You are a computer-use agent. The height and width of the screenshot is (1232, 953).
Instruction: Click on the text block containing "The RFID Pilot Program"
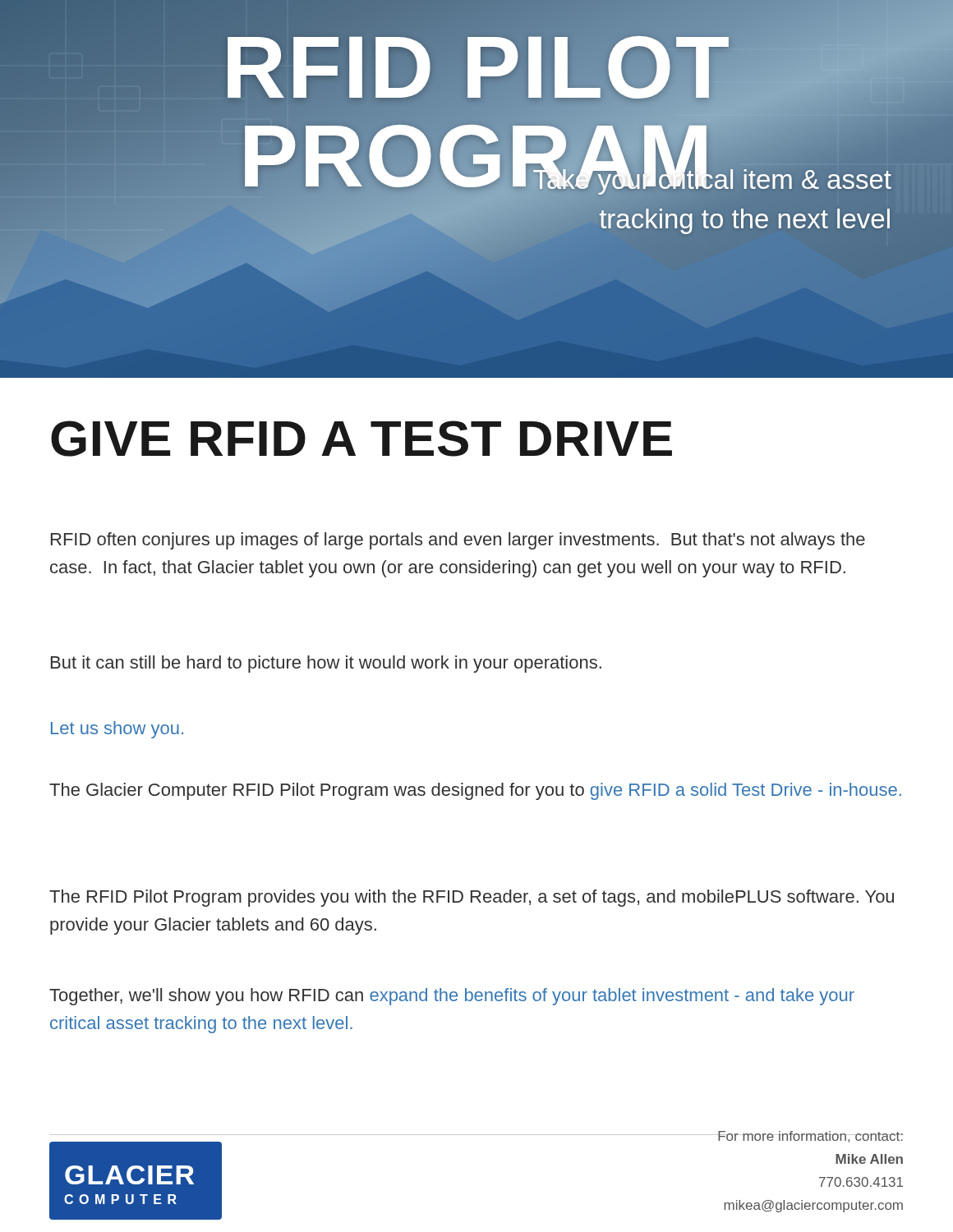[472, 910]
